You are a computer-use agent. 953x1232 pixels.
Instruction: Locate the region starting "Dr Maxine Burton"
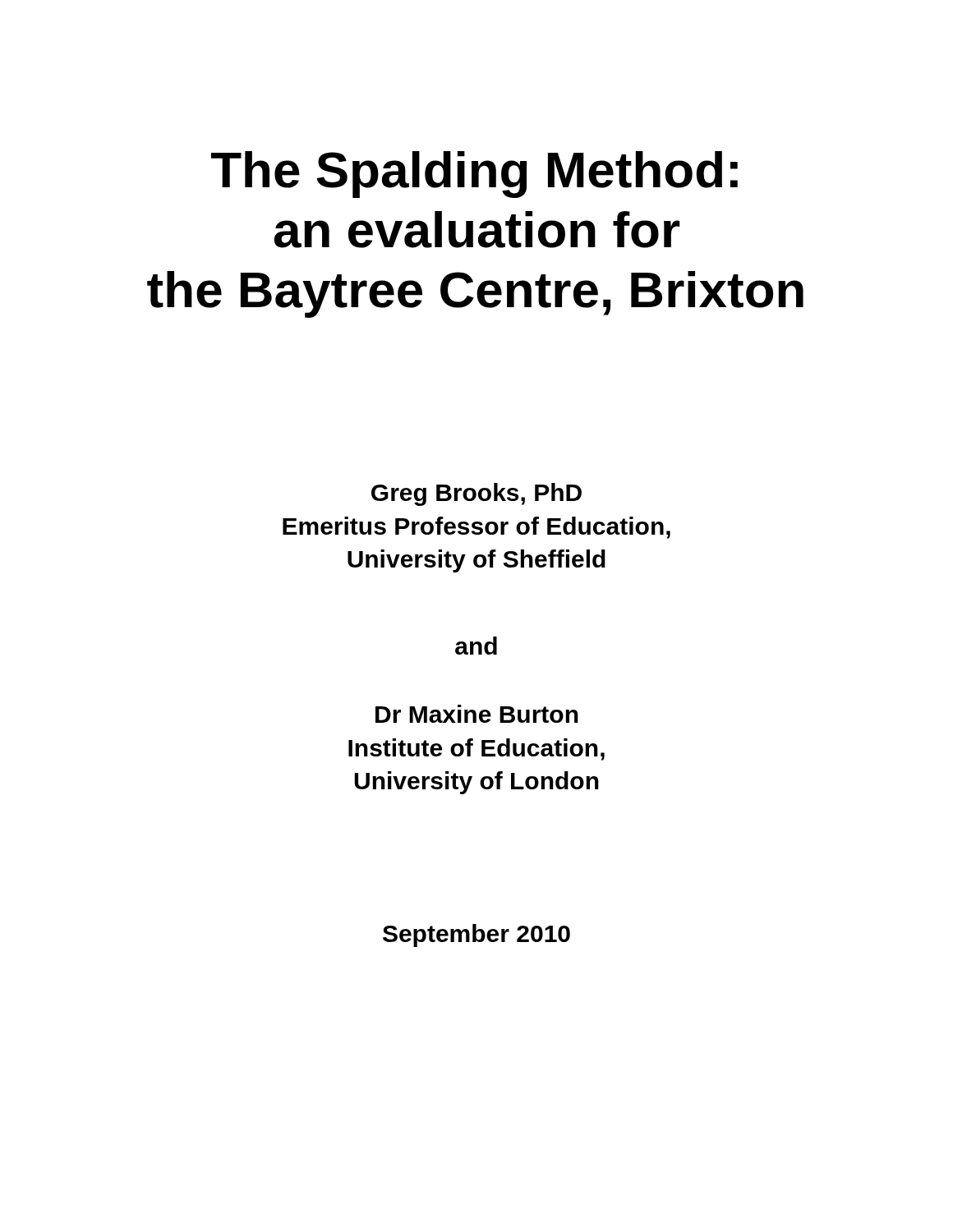click(476, 748)
